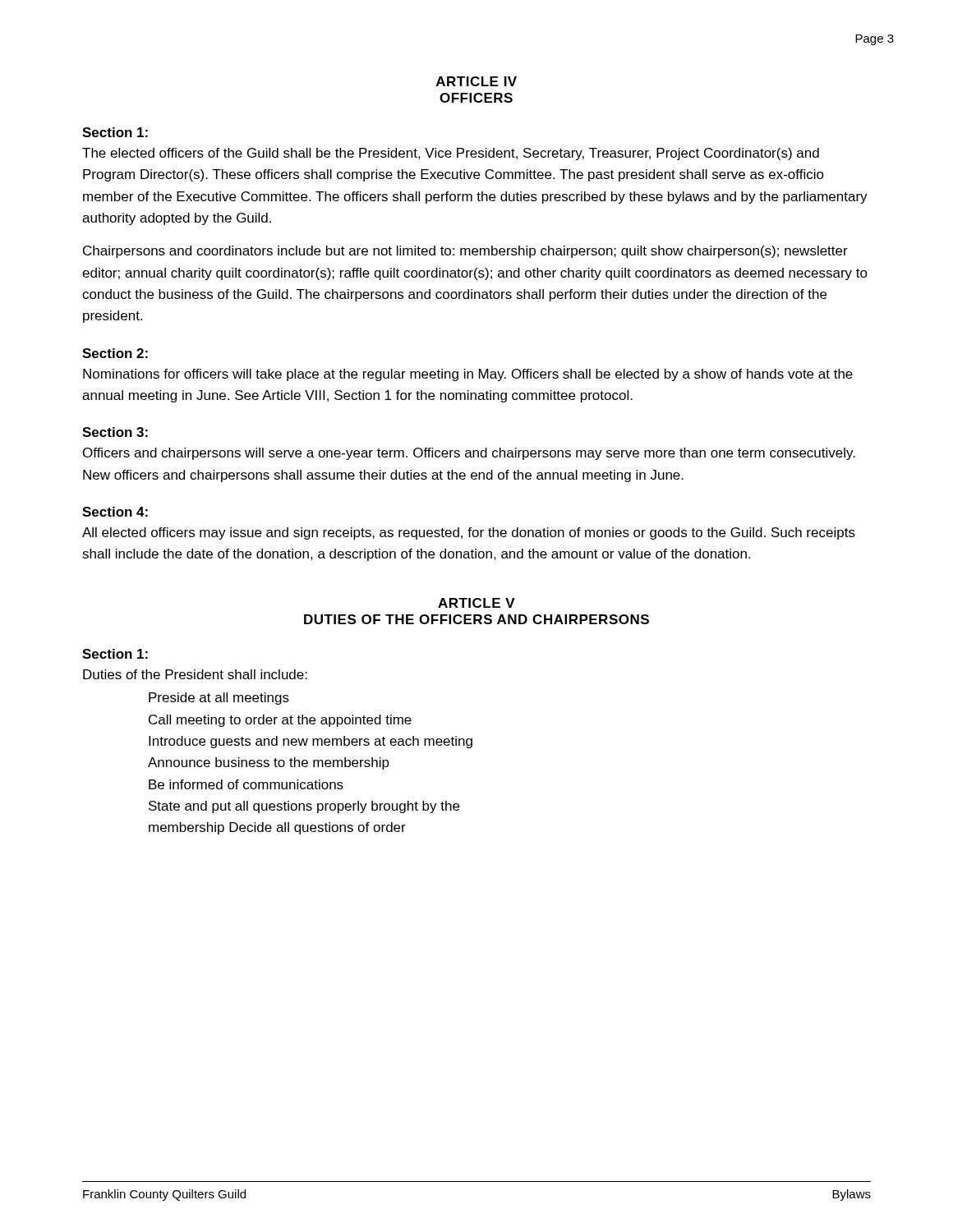Click the passage that begins "State and put all questions"

tap(304, 817)
